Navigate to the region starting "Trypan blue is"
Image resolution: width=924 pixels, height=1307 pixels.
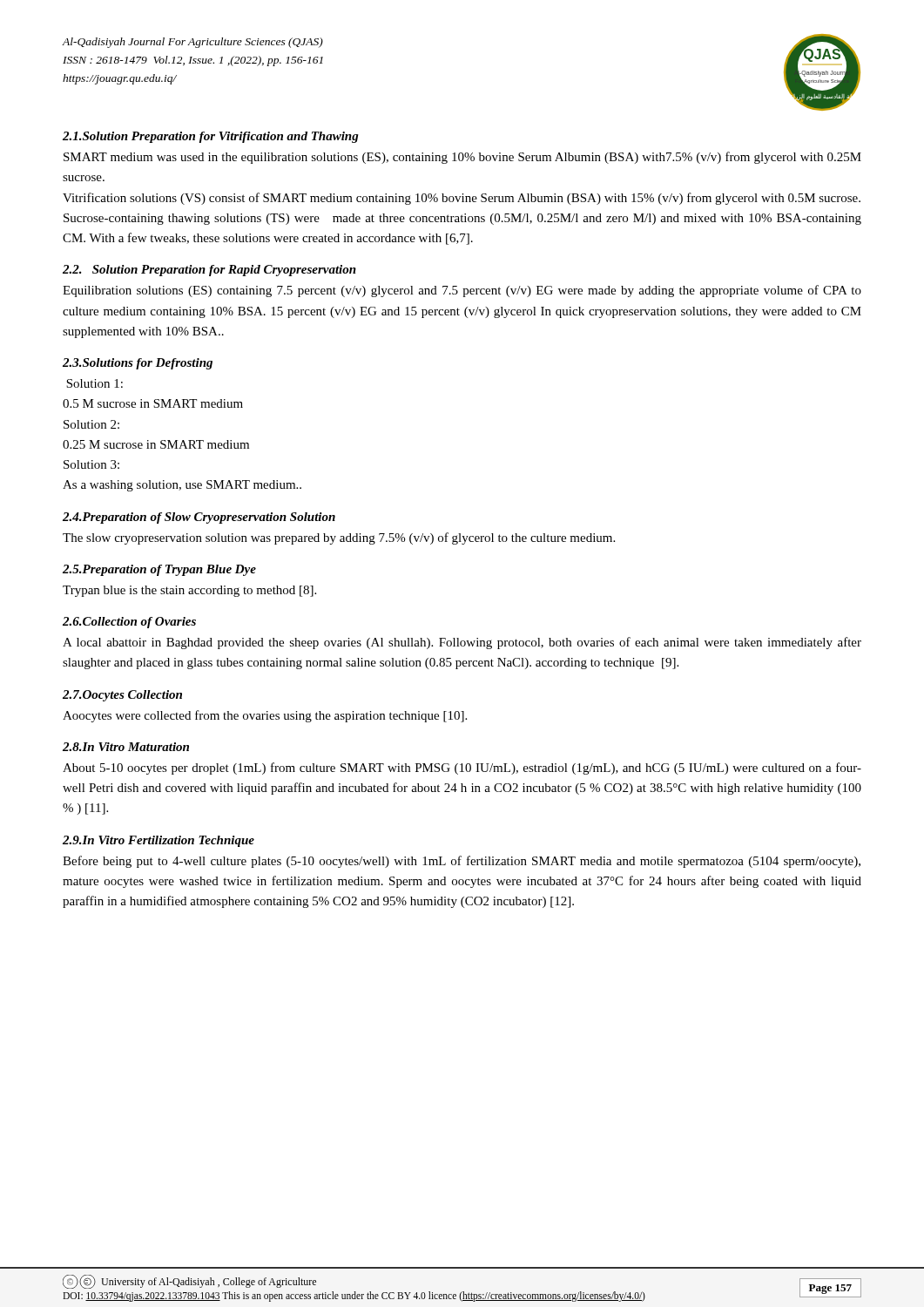(x=190, y=590)
